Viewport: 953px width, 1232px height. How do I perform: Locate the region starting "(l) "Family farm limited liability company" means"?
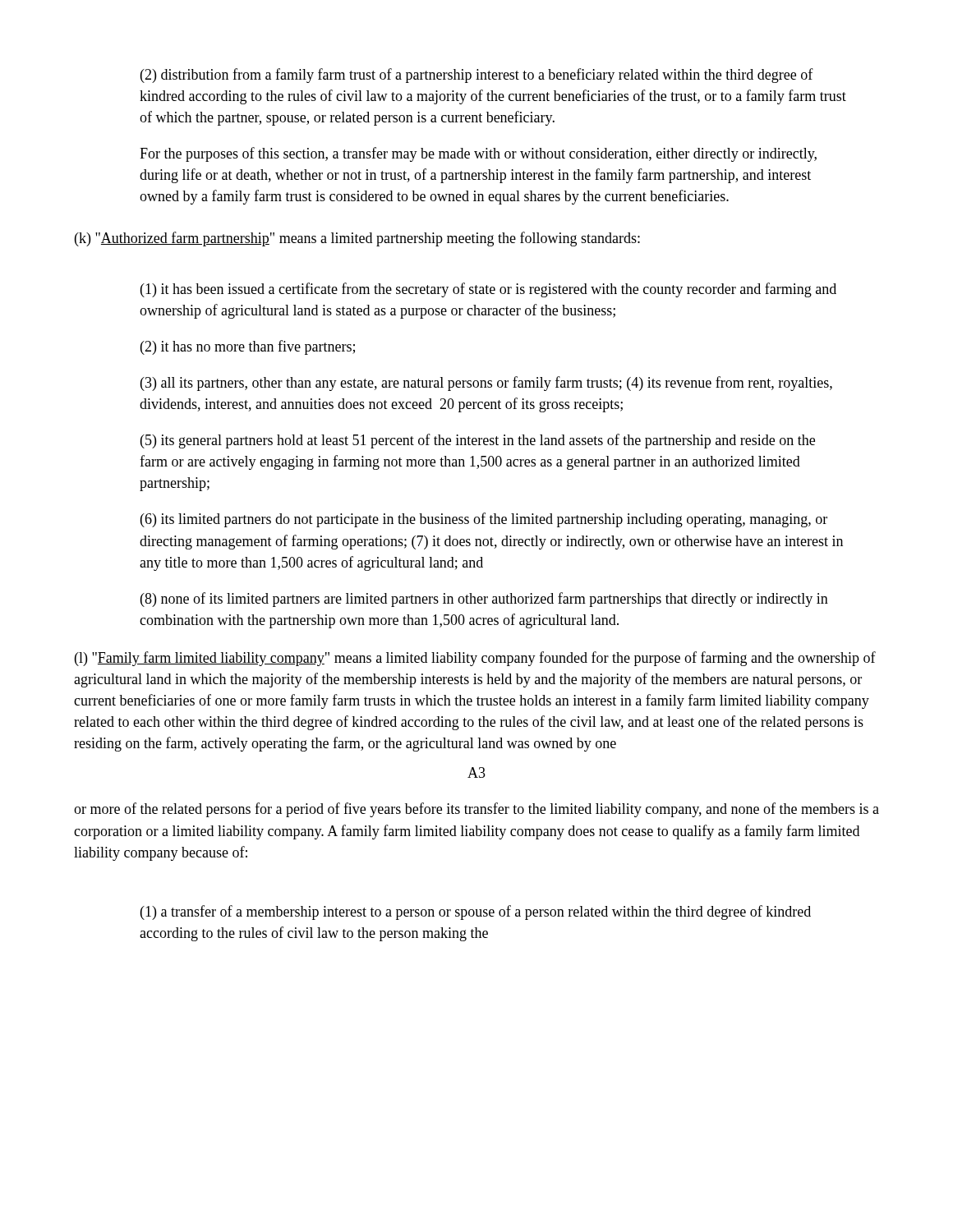click(476, 701)
